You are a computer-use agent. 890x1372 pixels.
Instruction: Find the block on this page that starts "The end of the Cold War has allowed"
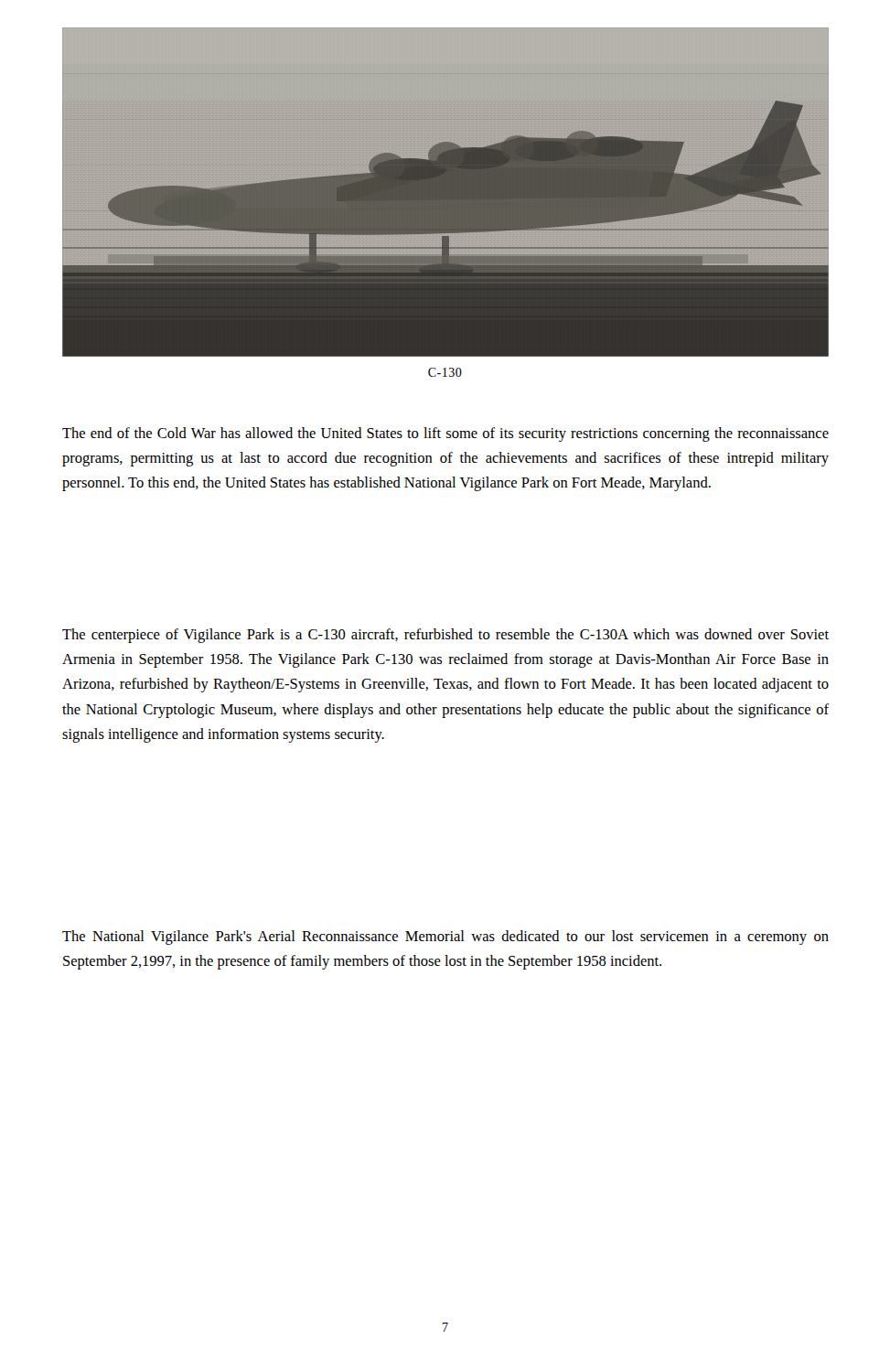[x=445, y=458]
